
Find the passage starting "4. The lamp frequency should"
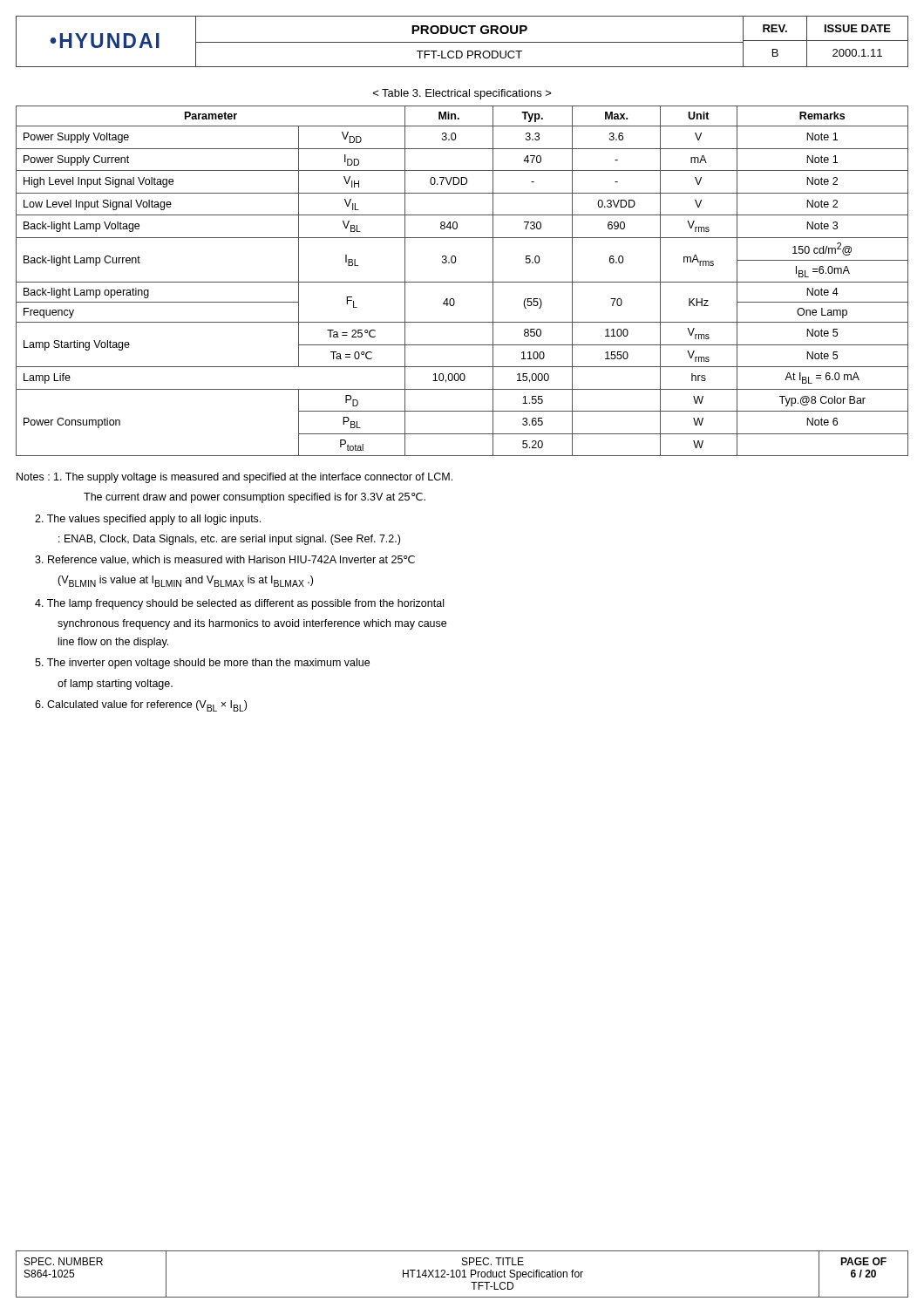point(240,603)
